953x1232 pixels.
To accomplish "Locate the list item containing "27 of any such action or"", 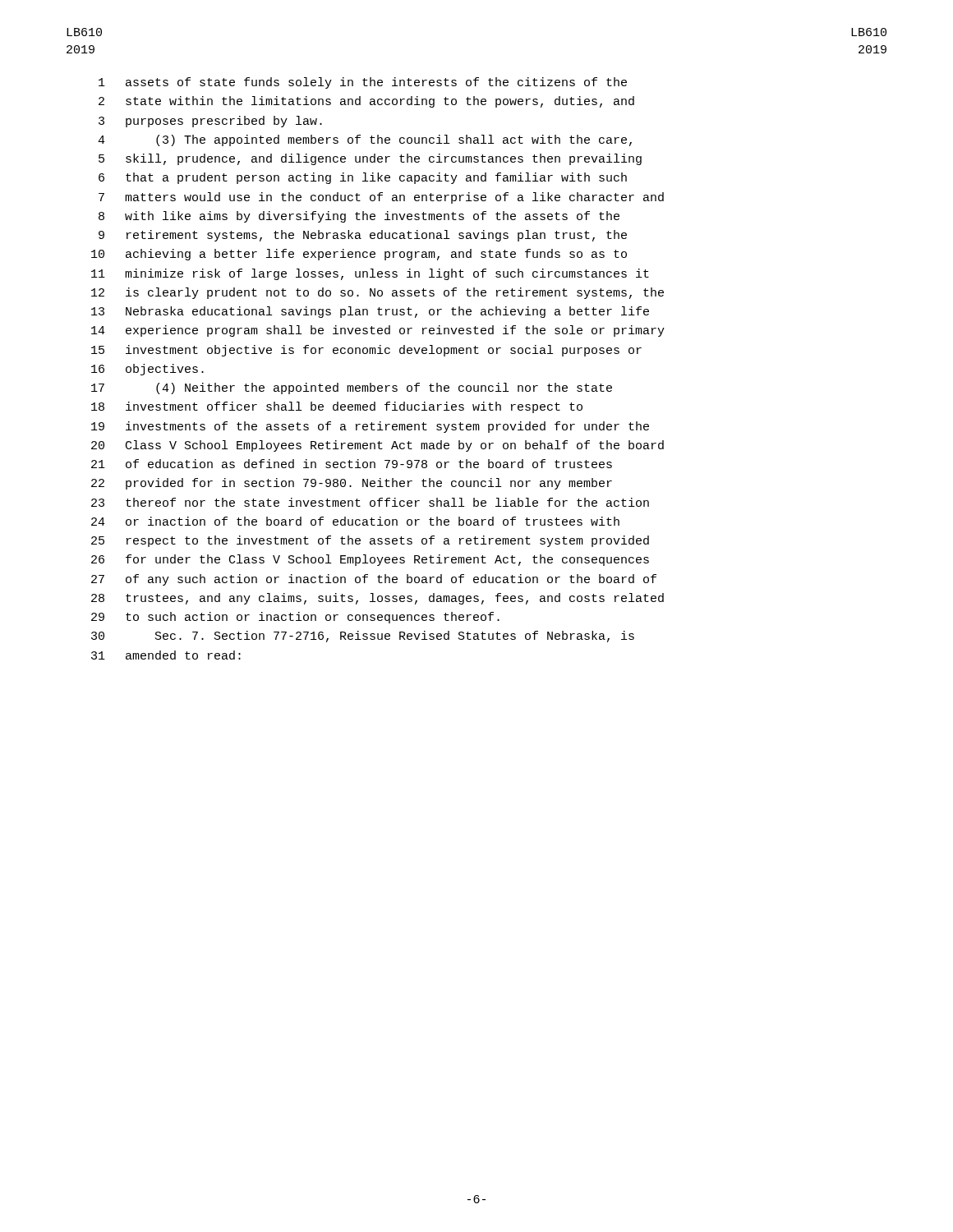I will pos(476,580).
